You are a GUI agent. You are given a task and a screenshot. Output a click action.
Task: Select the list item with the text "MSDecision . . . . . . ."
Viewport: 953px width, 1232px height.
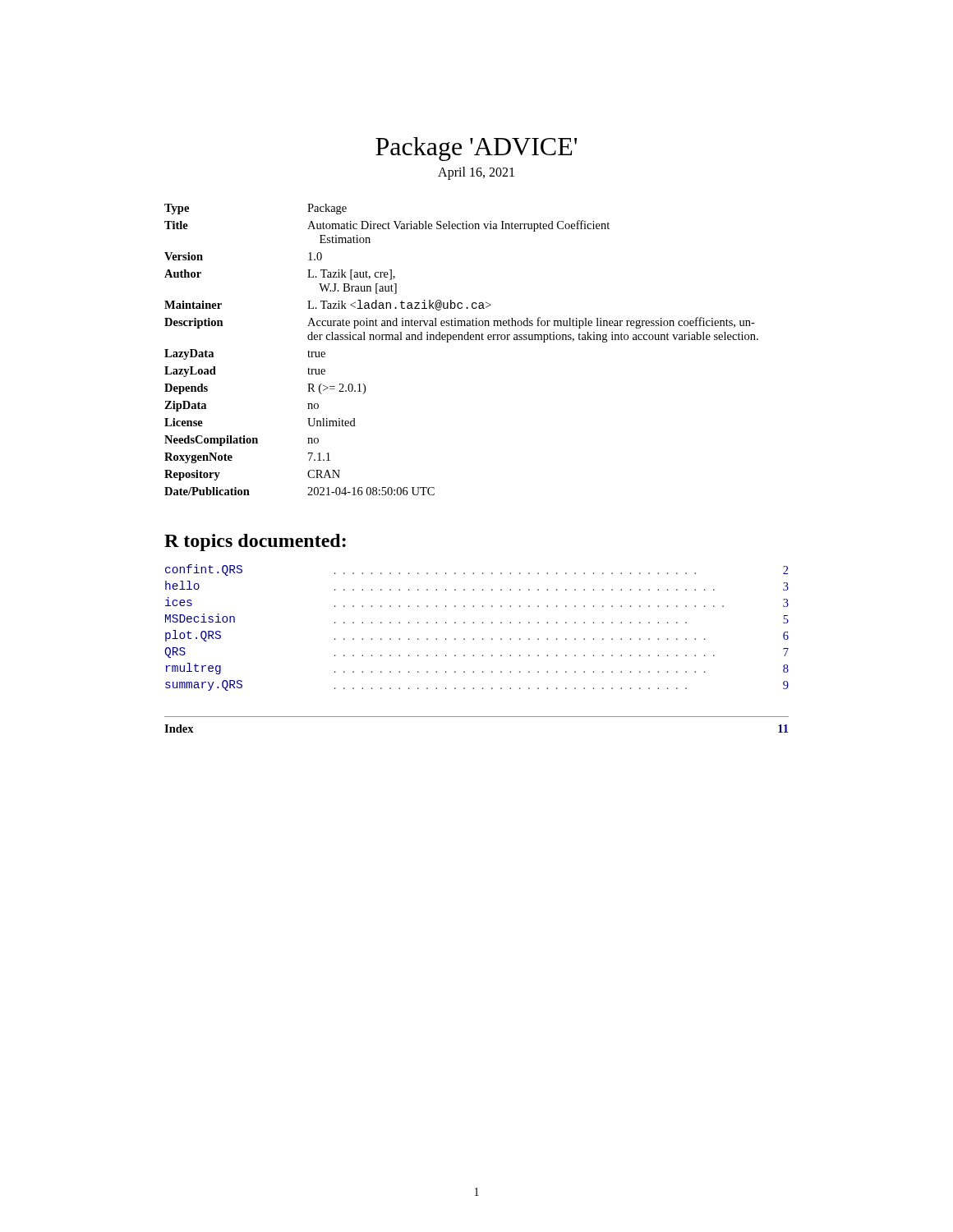tap(476, 619)
